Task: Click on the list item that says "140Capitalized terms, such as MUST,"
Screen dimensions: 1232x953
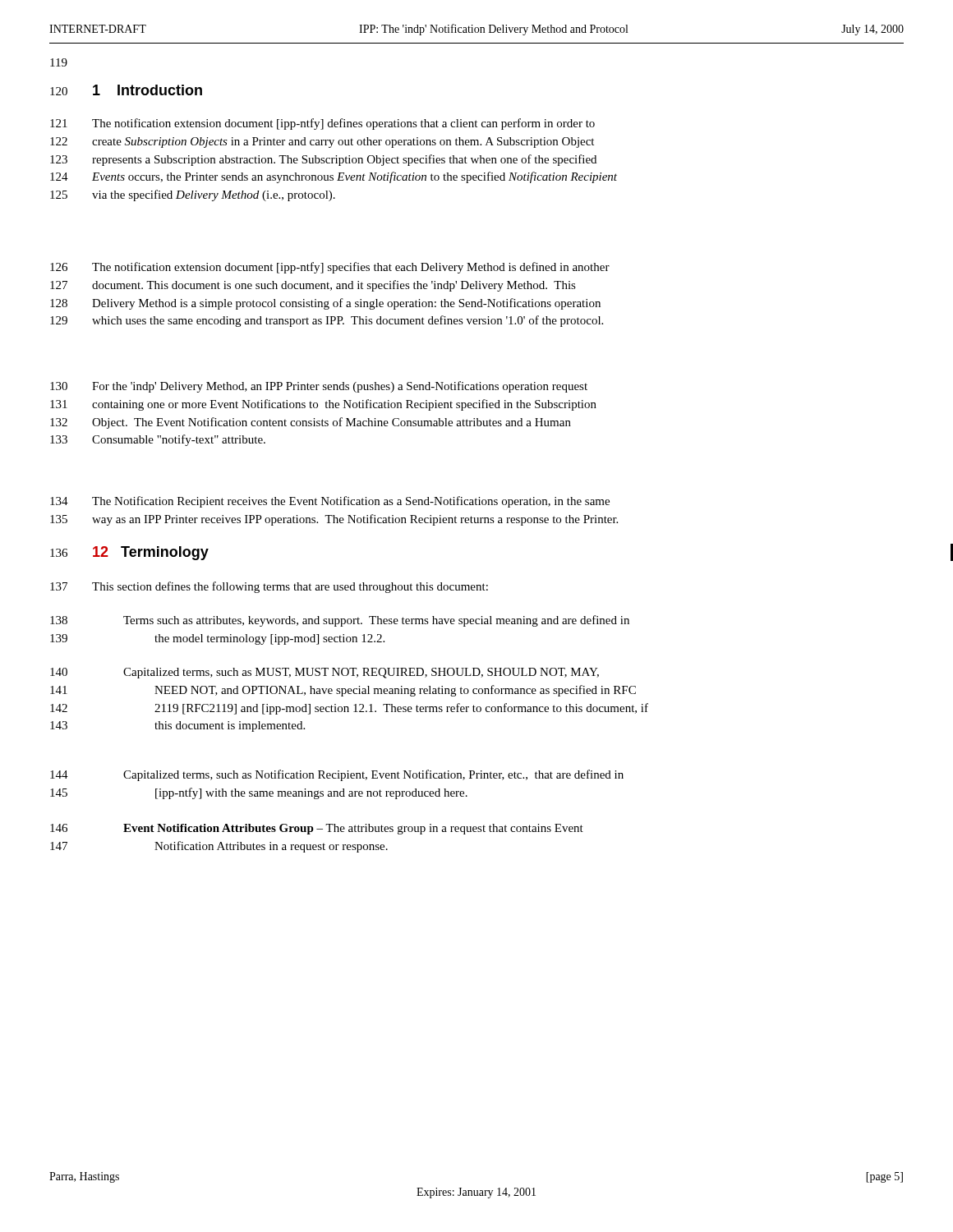Action: click(476, 699)
